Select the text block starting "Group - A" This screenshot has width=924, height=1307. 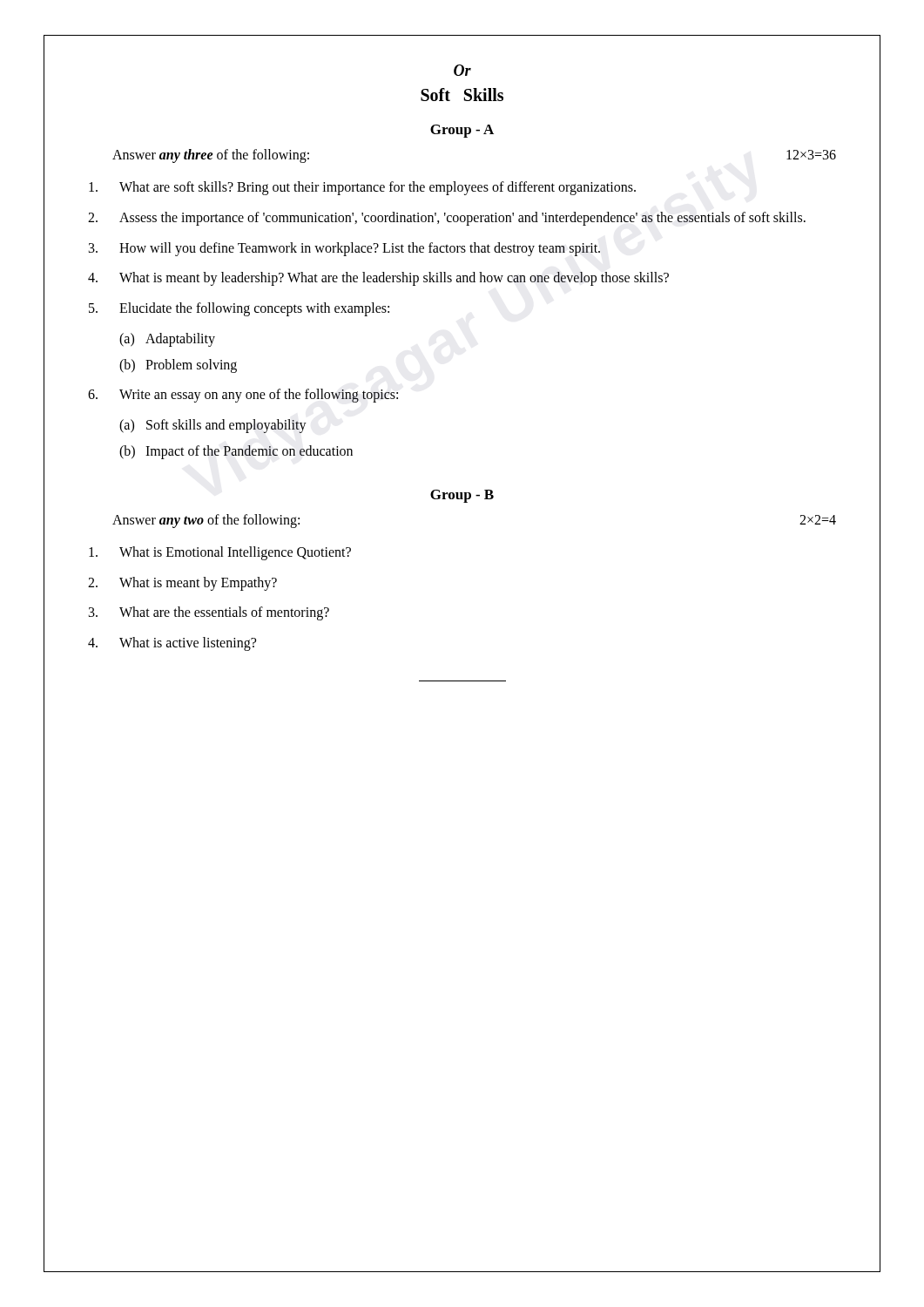point(462,129)
